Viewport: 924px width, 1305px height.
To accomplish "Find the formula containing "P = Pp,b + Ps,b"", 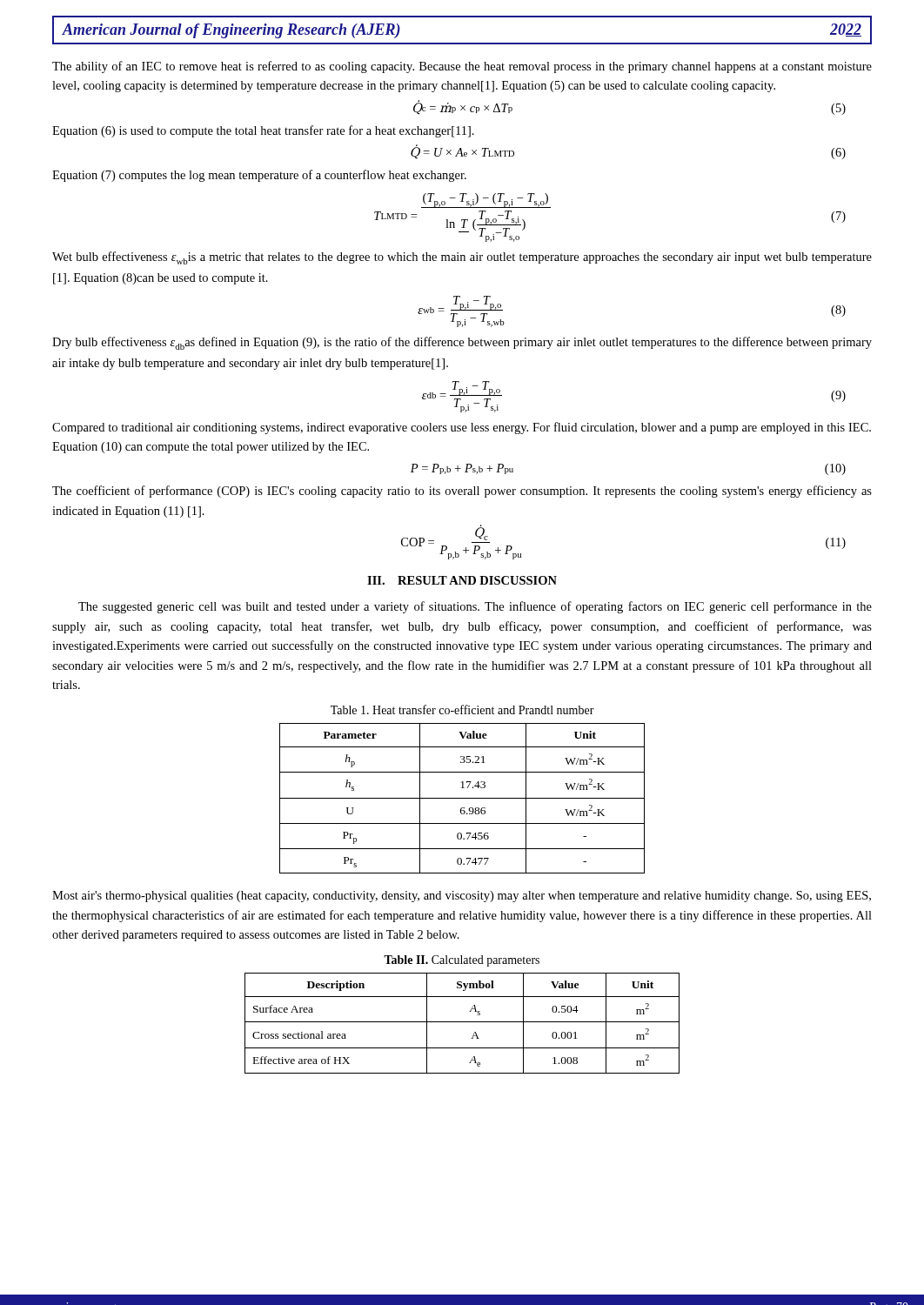I will [x=462, y=469].
